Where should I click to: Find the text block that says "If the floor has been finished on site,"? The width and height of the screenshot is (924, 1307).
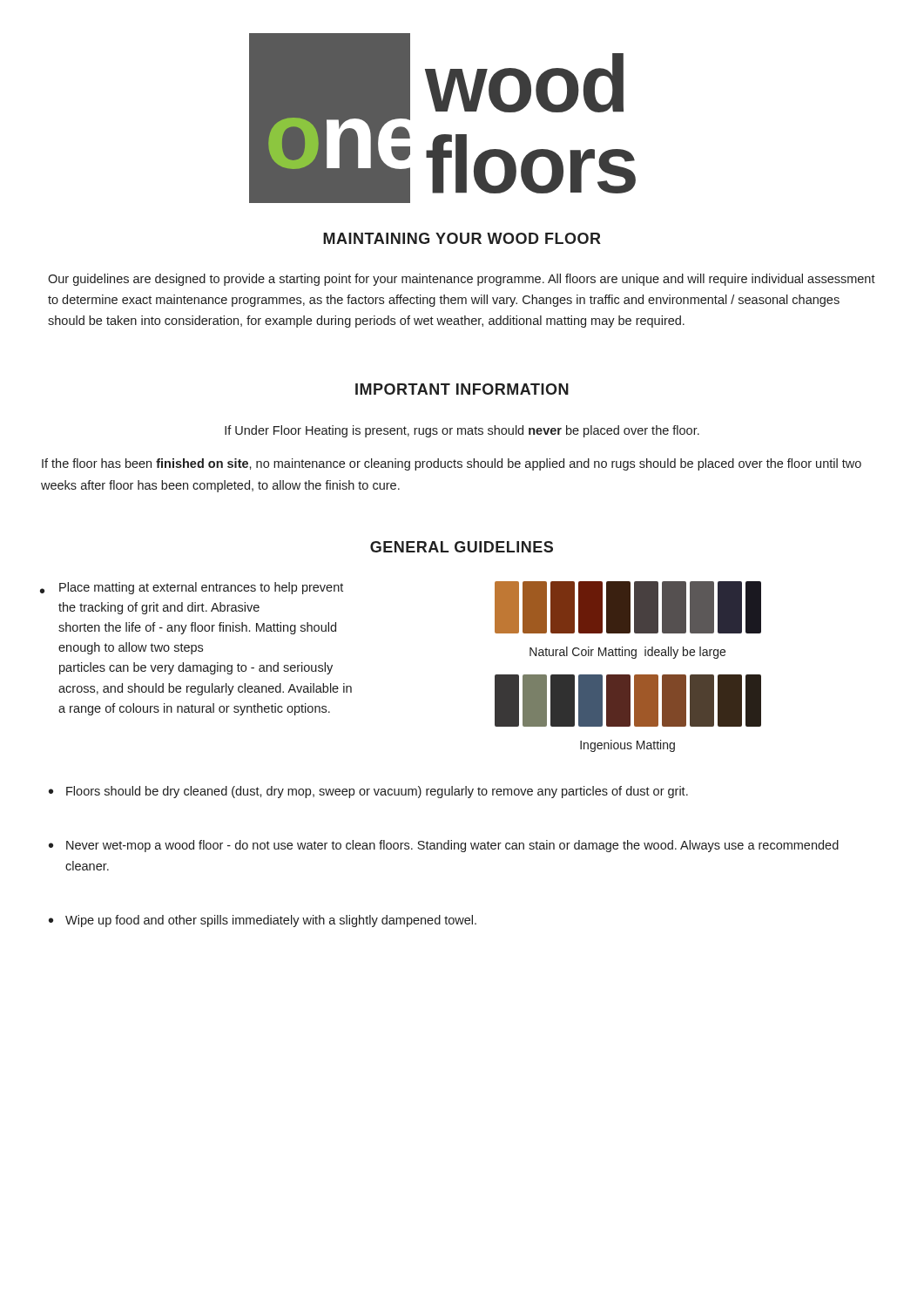tap(451, 475)
